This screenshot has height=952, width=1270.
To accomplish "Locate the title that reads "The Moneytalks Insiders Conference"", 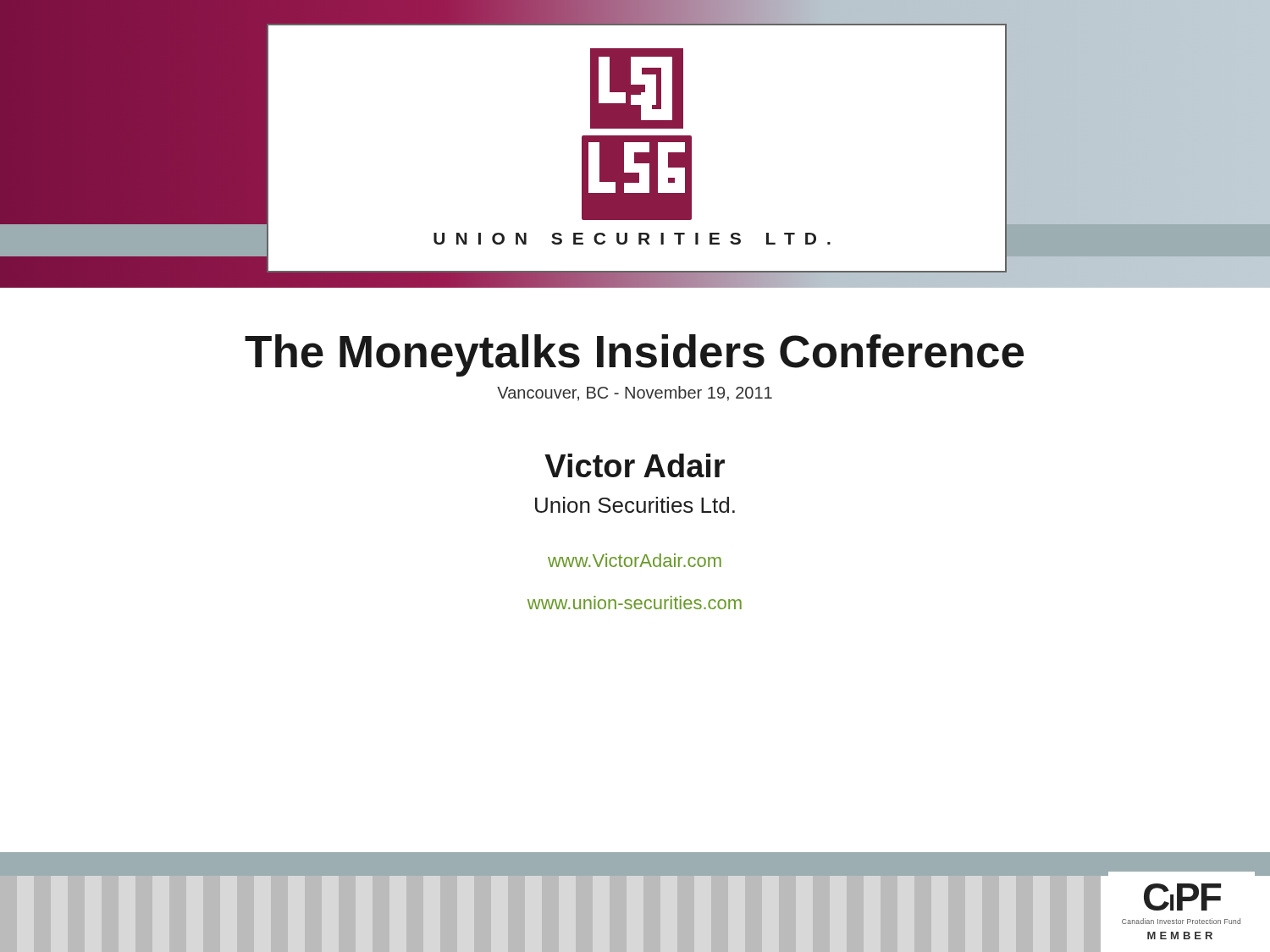I will 635,352.
